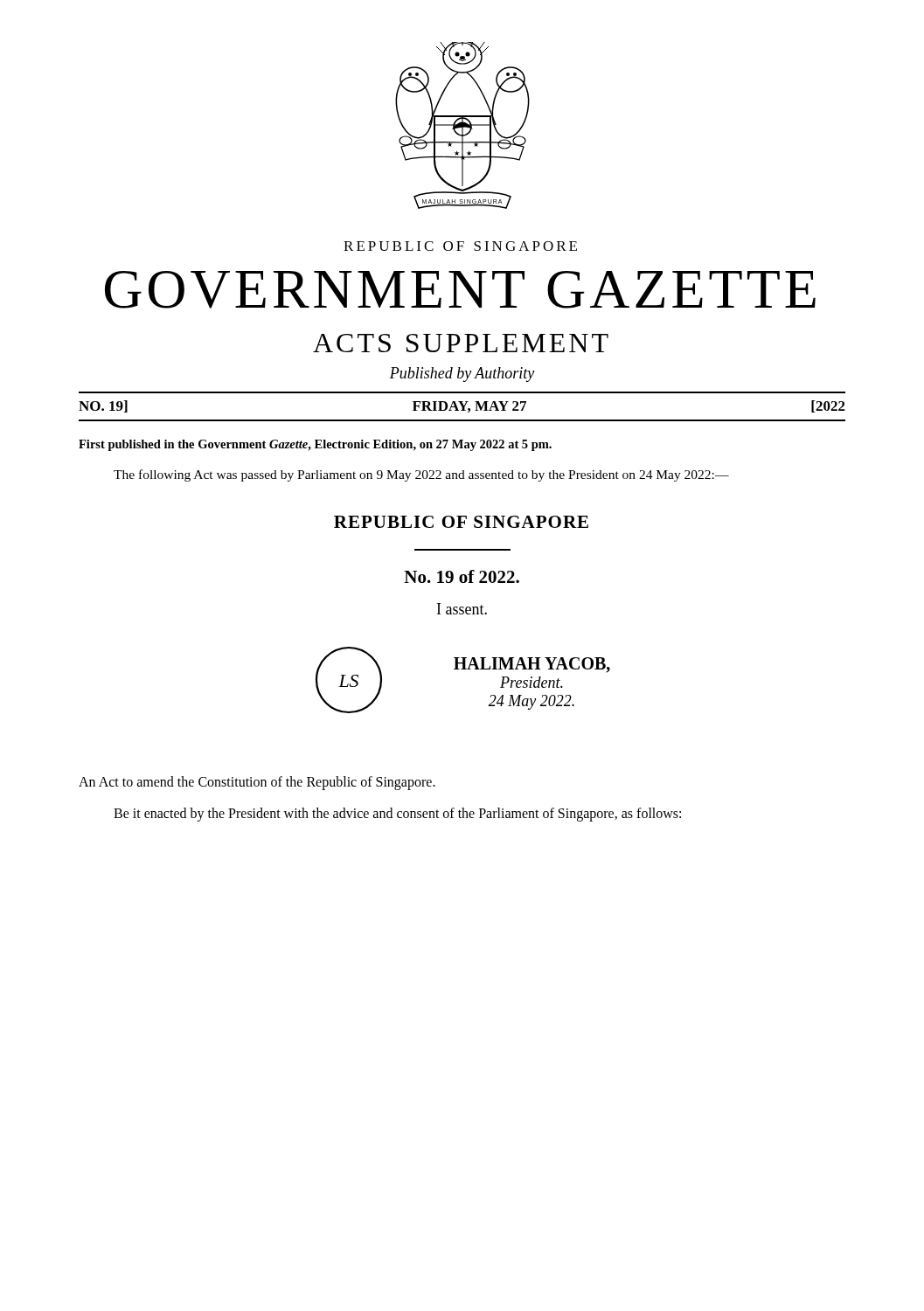Find "ACTS SUPPLEMENT" on this page
924x1311 pixels.
click(x=462, y=343)
